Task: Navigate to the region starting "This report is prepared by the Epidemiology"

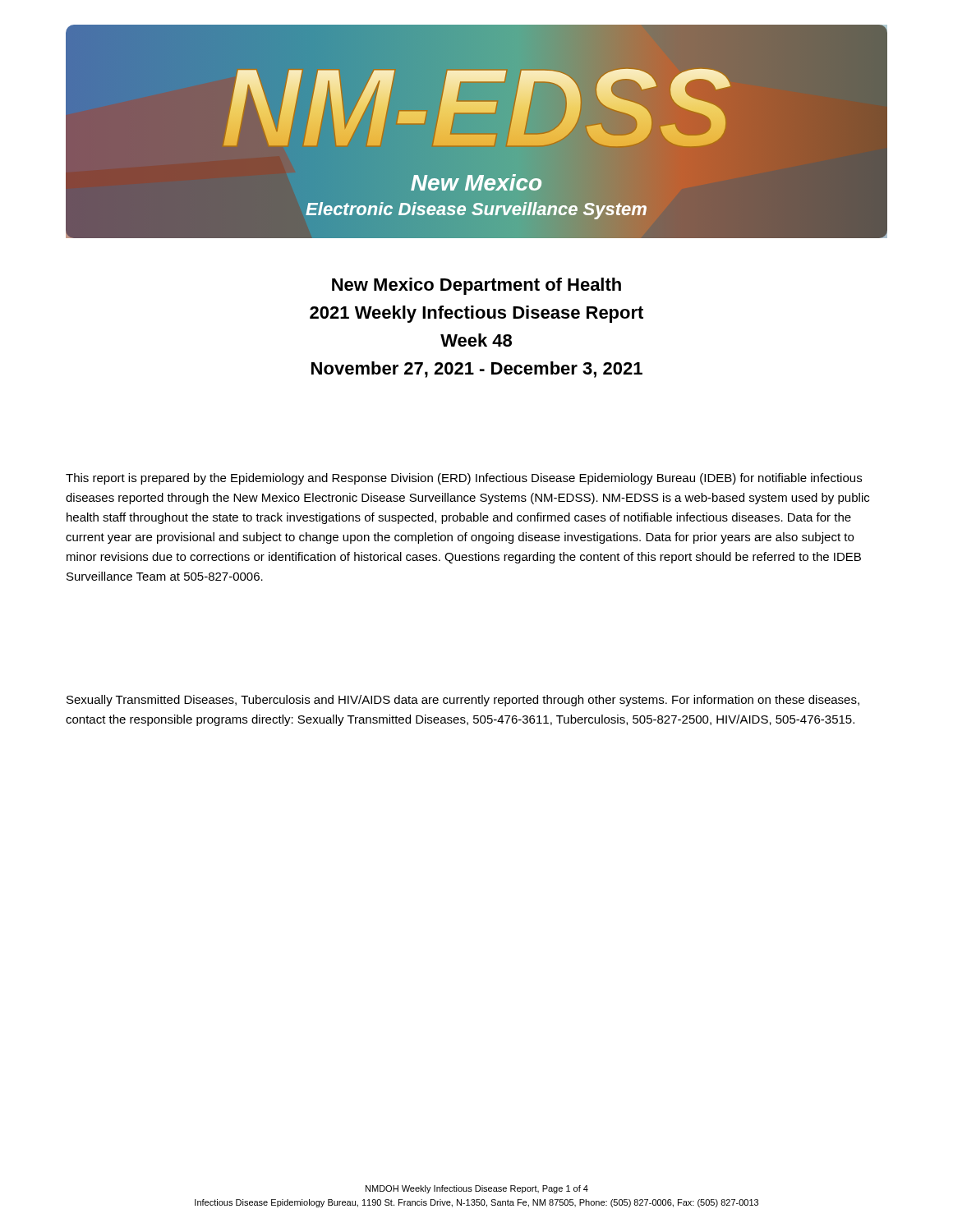Action: (x=468, y=527)
